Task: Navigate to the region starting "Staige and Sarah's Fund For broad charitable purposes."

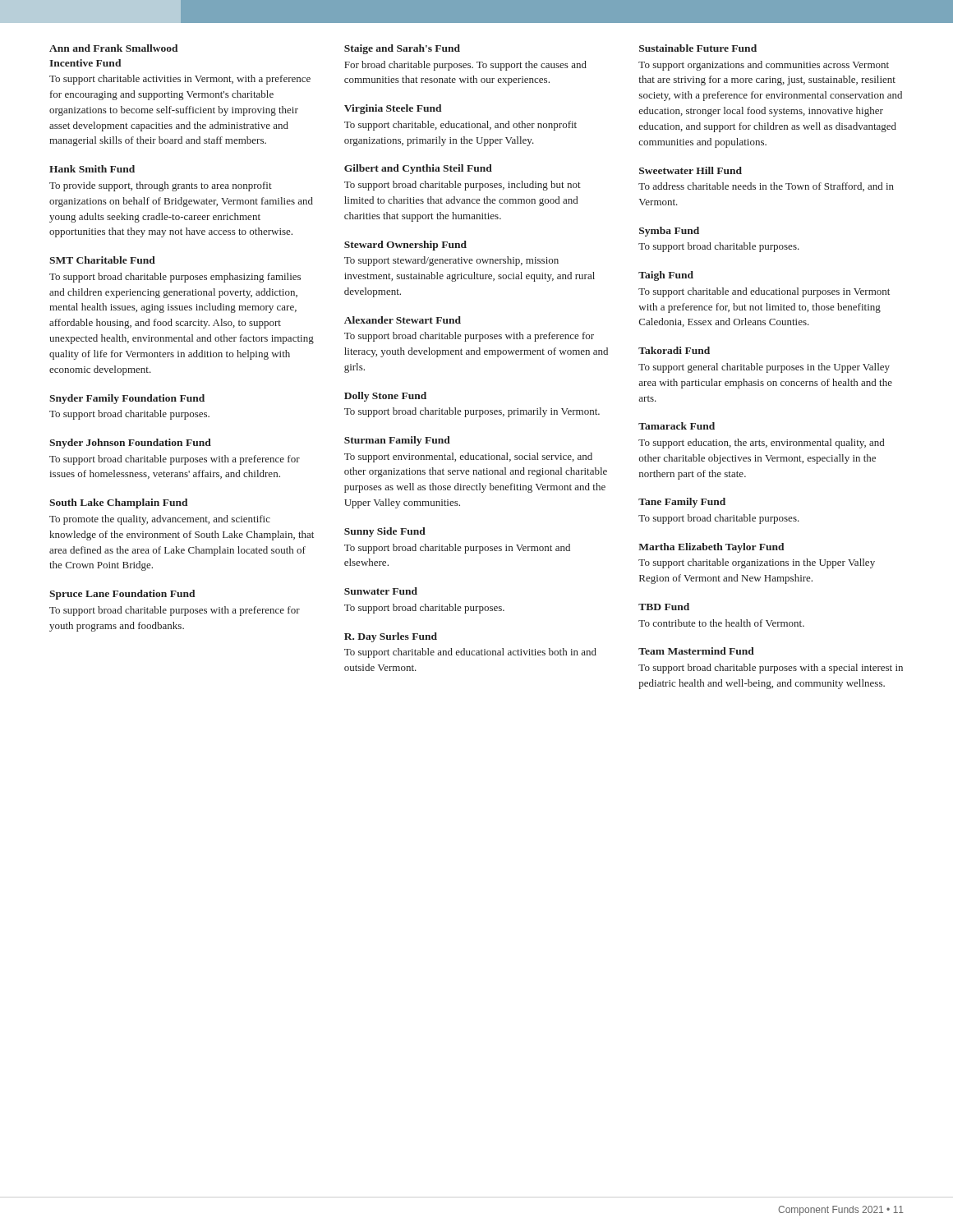Action: [476, 65]
